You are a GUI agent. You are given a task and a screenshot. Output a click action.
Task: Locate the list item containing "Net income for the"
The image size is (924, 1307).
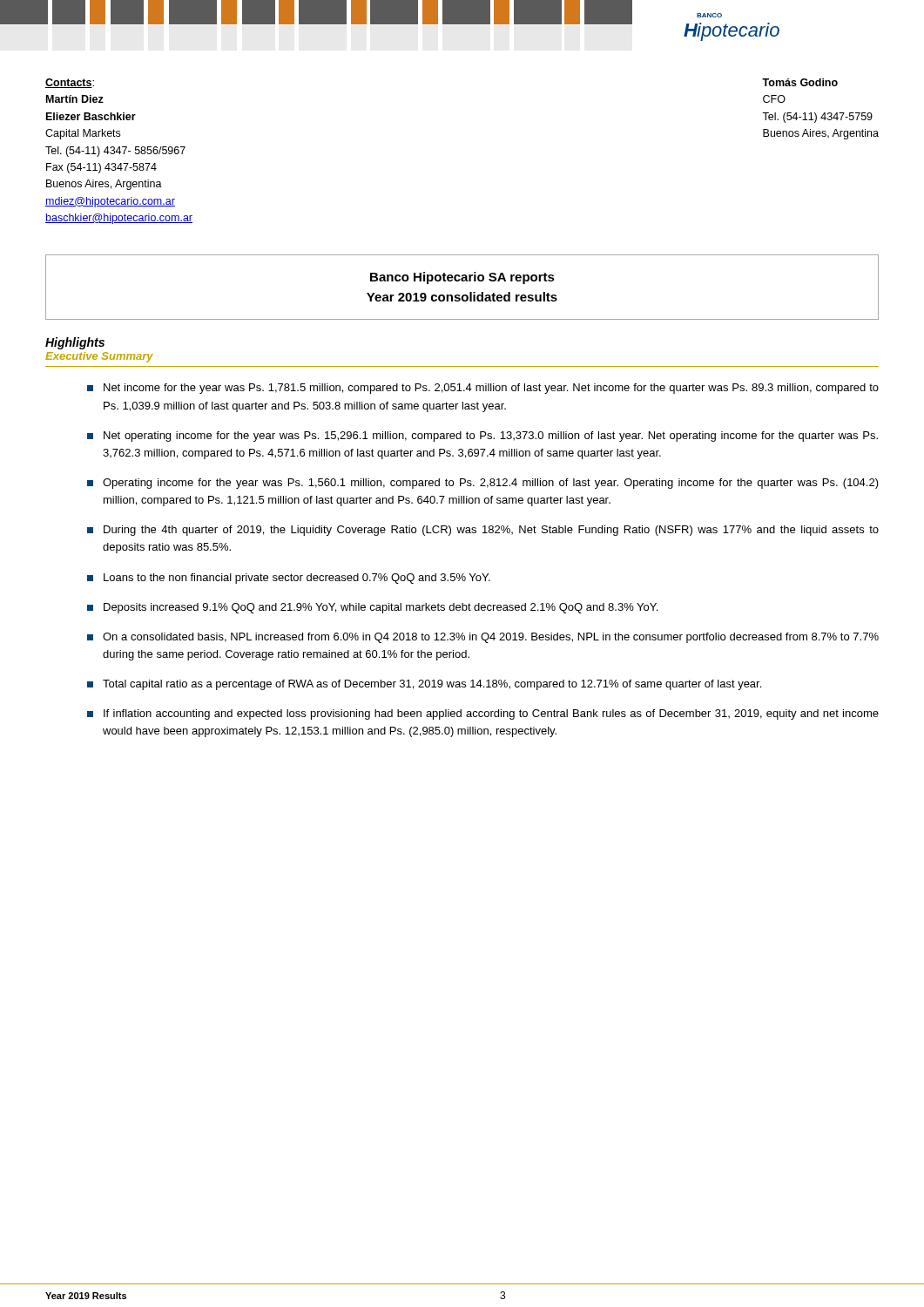(x=491, y=396)
